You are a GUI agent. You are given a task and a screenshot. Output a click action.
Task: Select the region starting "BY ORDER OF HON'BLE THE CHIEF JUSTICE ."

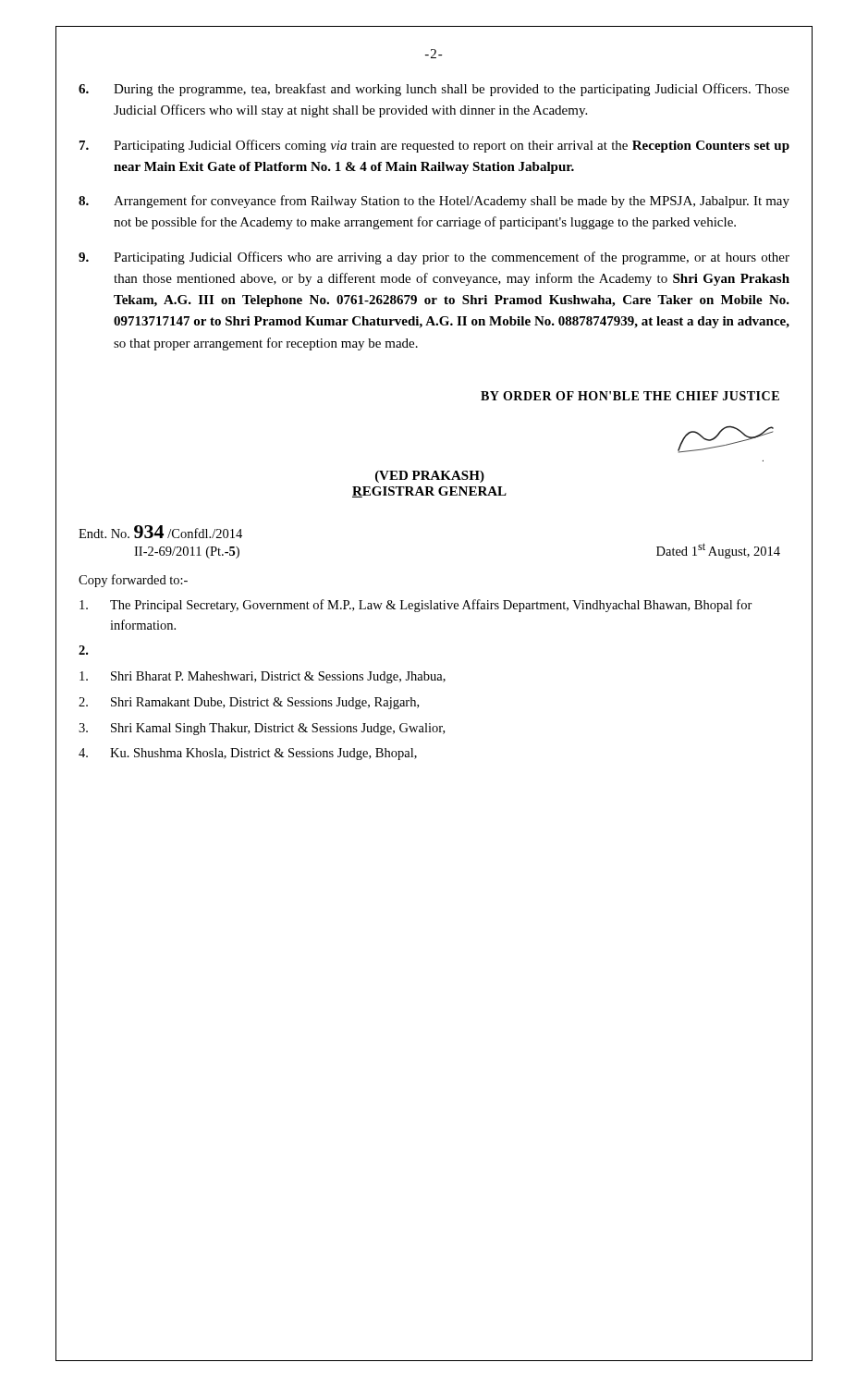click(x=630, y=396)
